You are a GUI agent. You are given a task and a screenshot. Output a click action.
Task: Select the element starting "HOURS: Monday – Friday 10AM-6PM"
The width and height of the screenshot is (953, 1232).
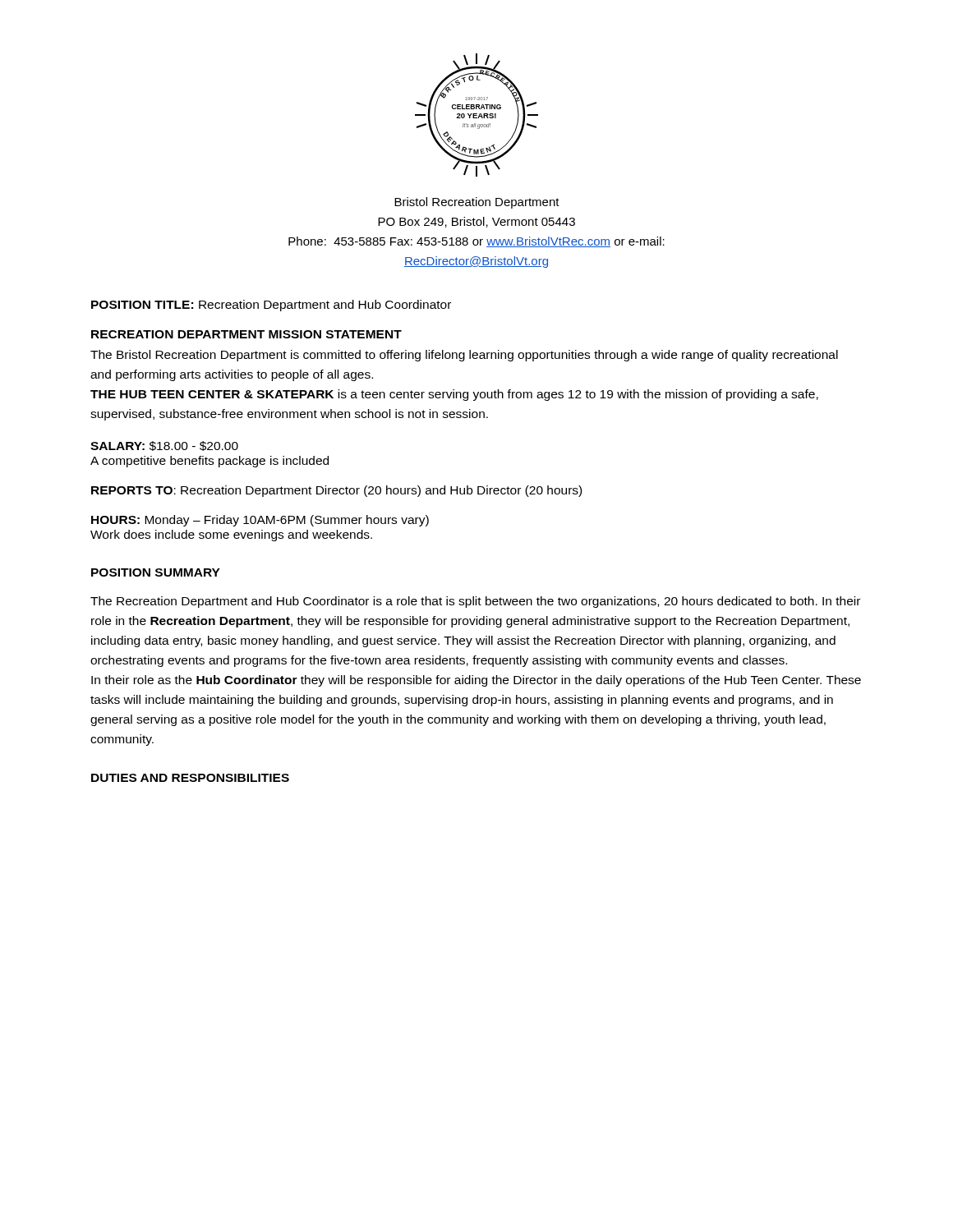260,527
